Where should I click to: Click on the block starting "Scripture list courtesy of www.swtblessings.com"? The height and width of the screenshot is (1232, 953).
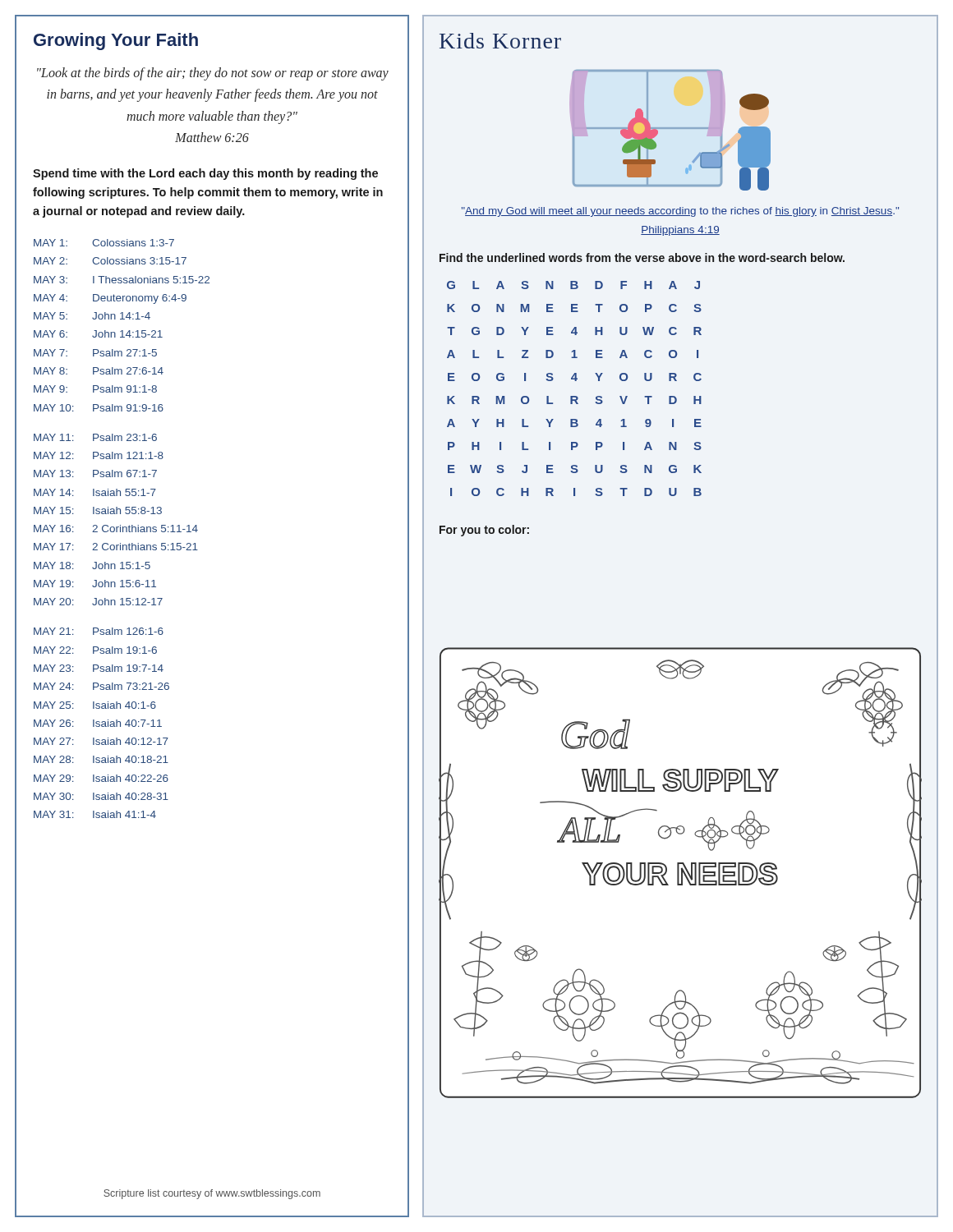pos(212,1193)
